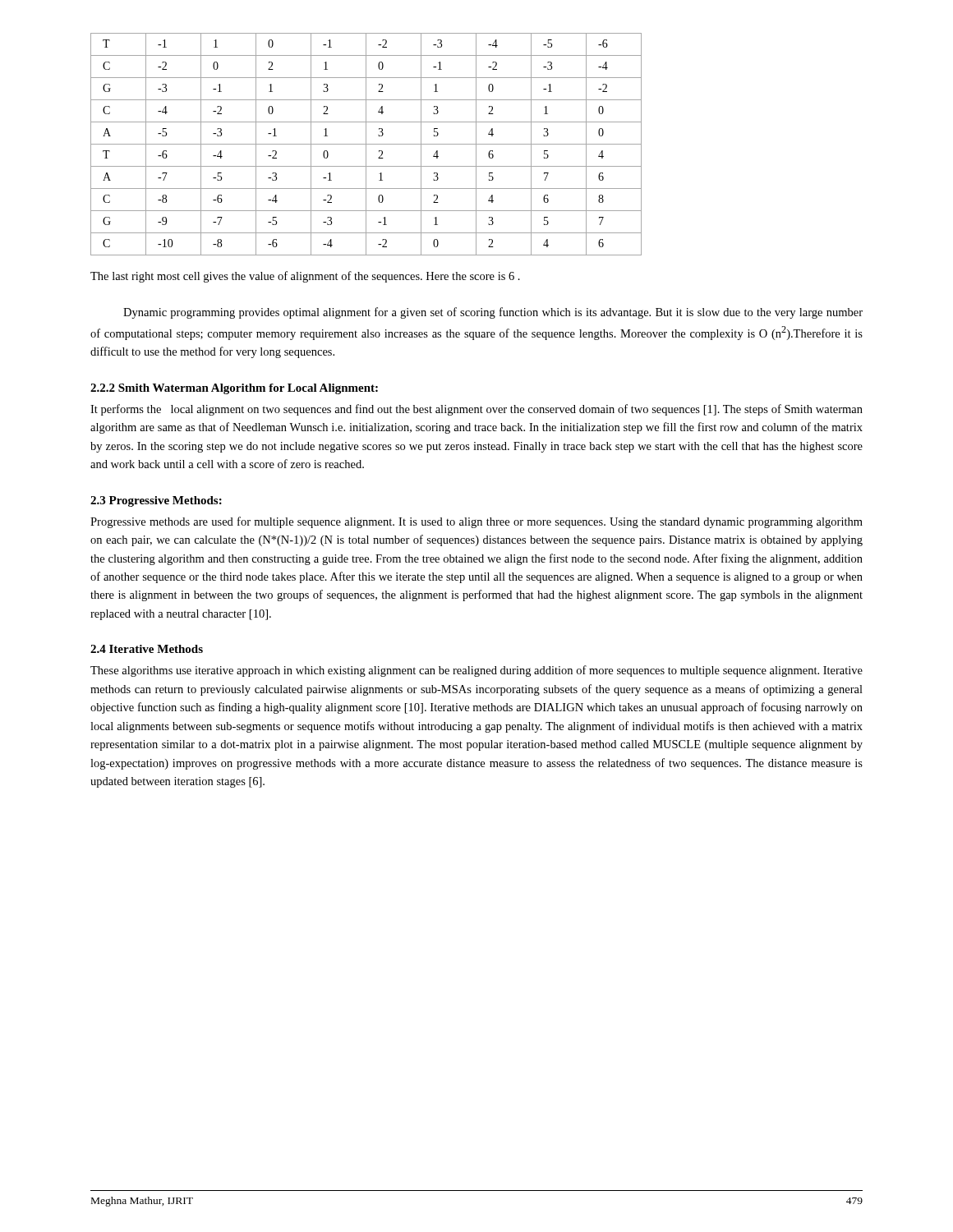Find the table that mentions "-10"

coord(476,144)
